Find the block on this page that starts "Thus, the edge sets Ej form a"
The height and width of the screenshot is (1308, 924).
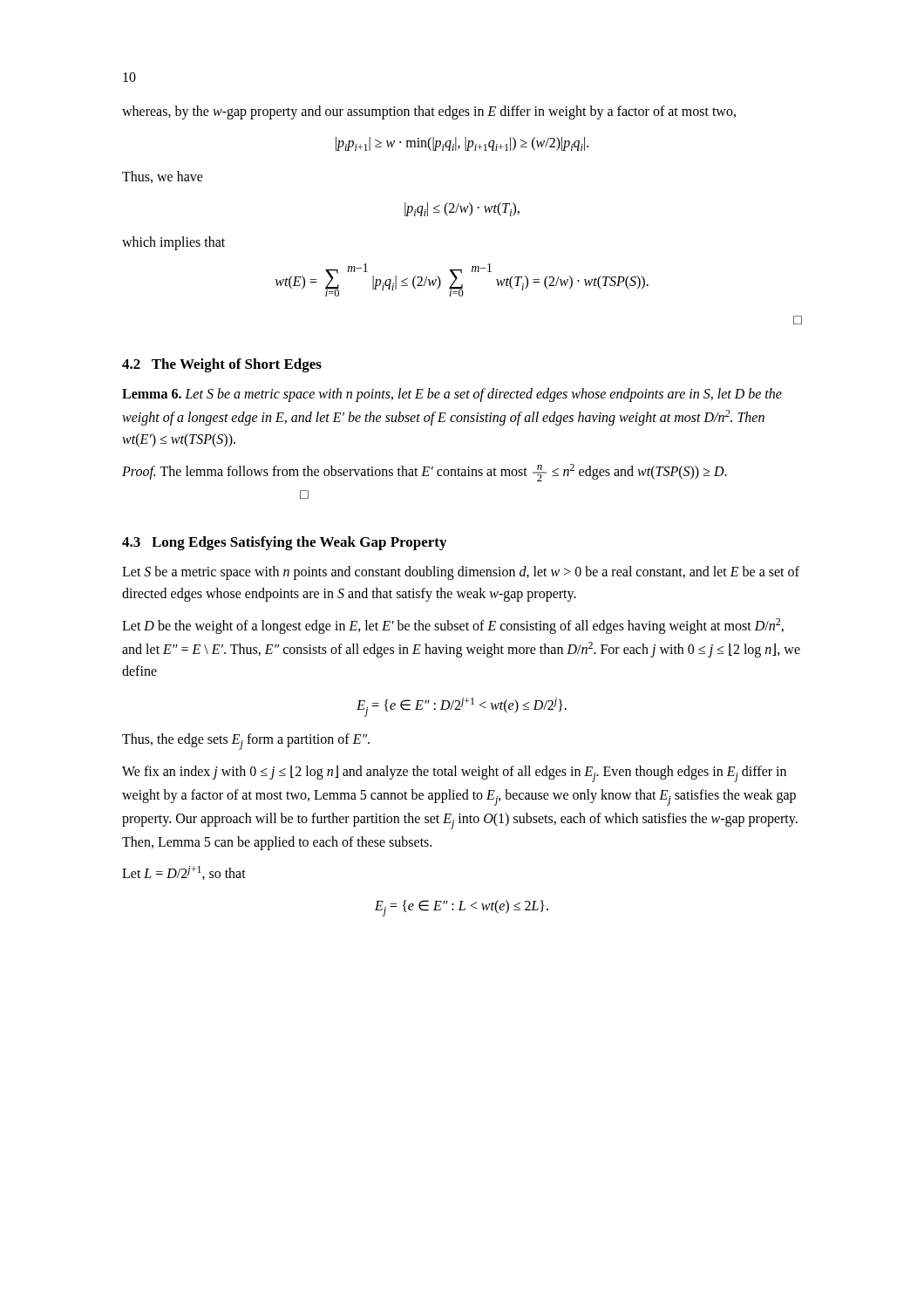[246, 741]
